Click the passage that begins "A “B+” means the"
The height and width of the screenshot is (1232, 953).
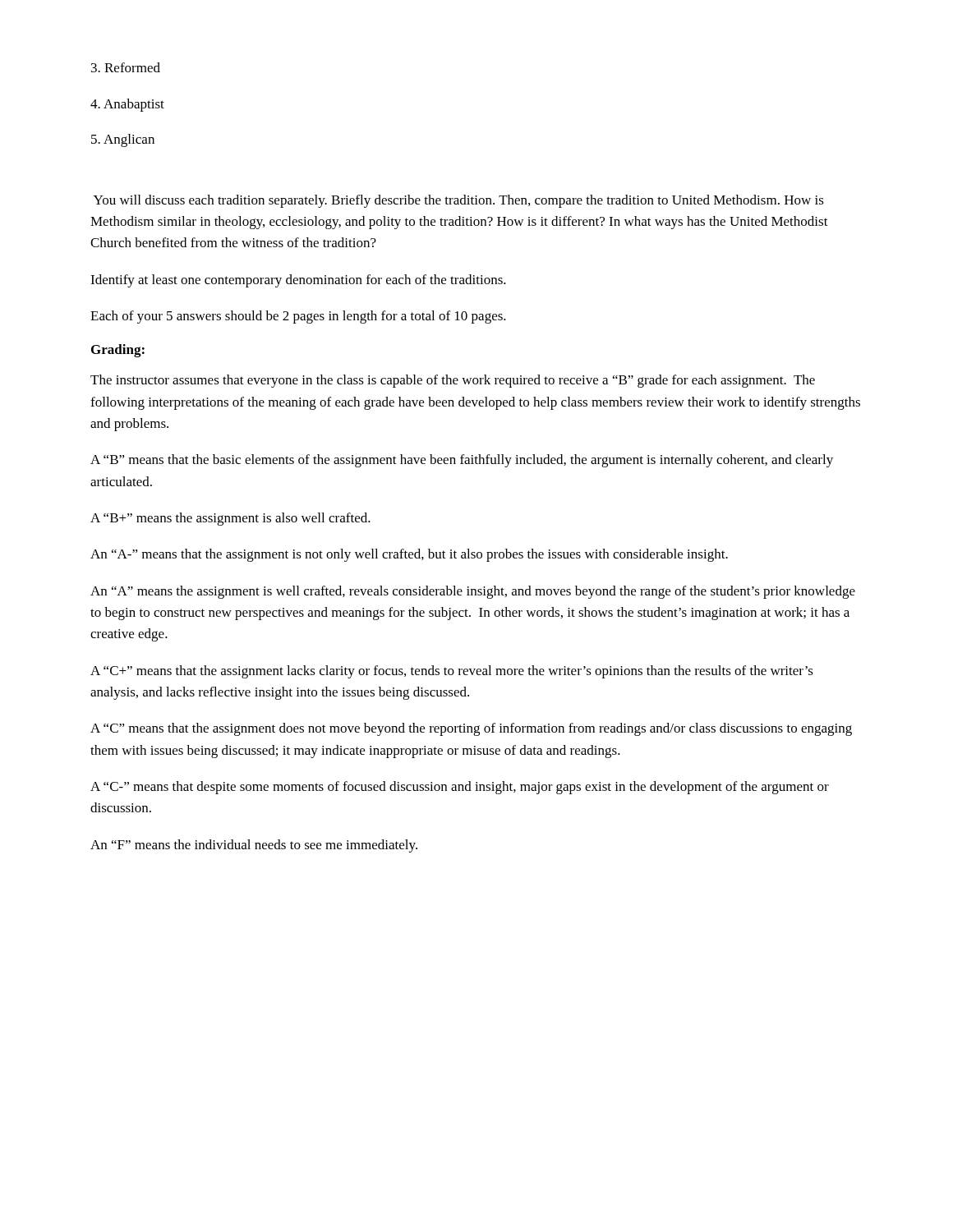(231, 518)
